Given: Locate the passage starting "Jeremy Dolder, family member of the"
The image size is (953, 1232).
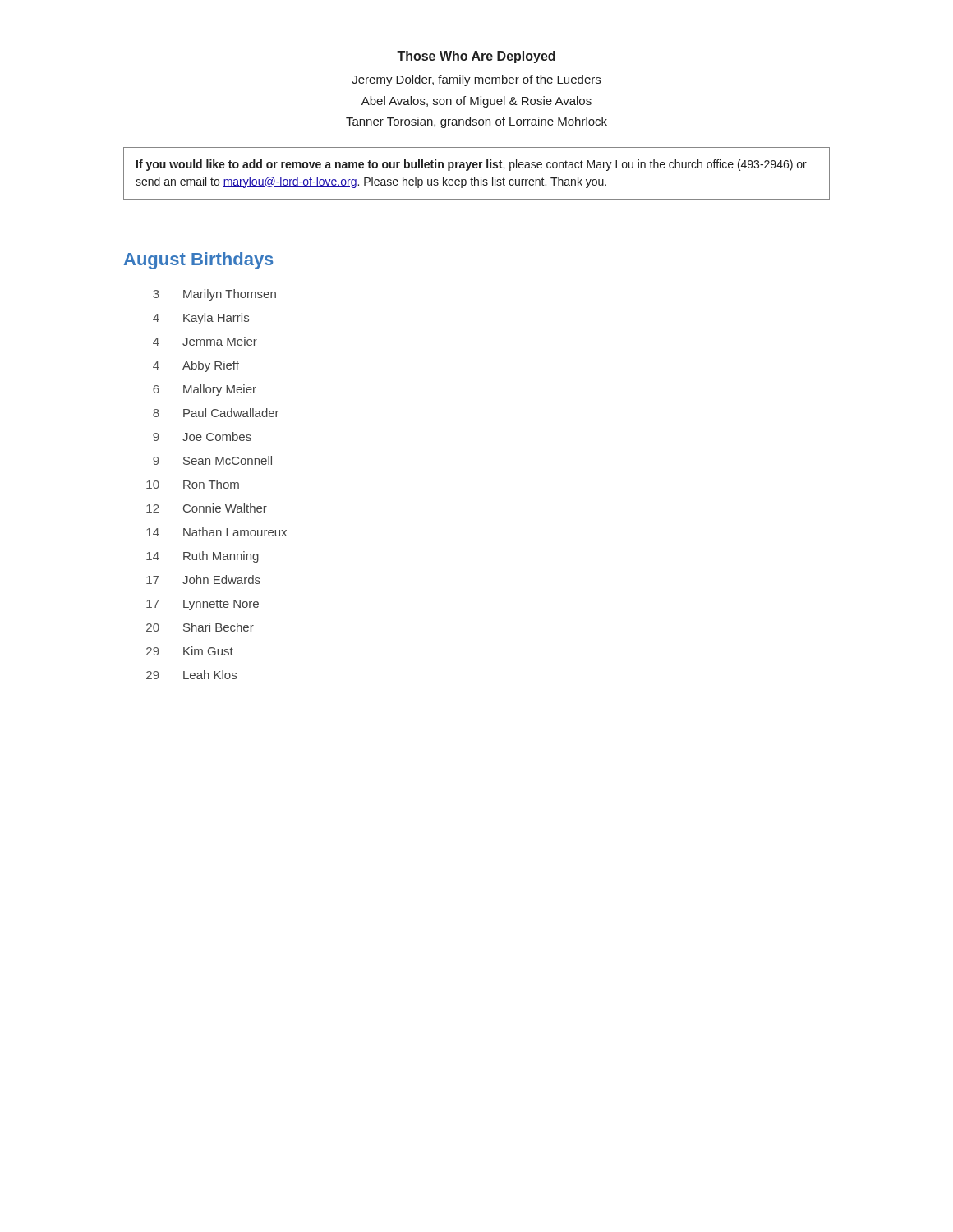Looking at the screenshot, I should pos(476,100).
